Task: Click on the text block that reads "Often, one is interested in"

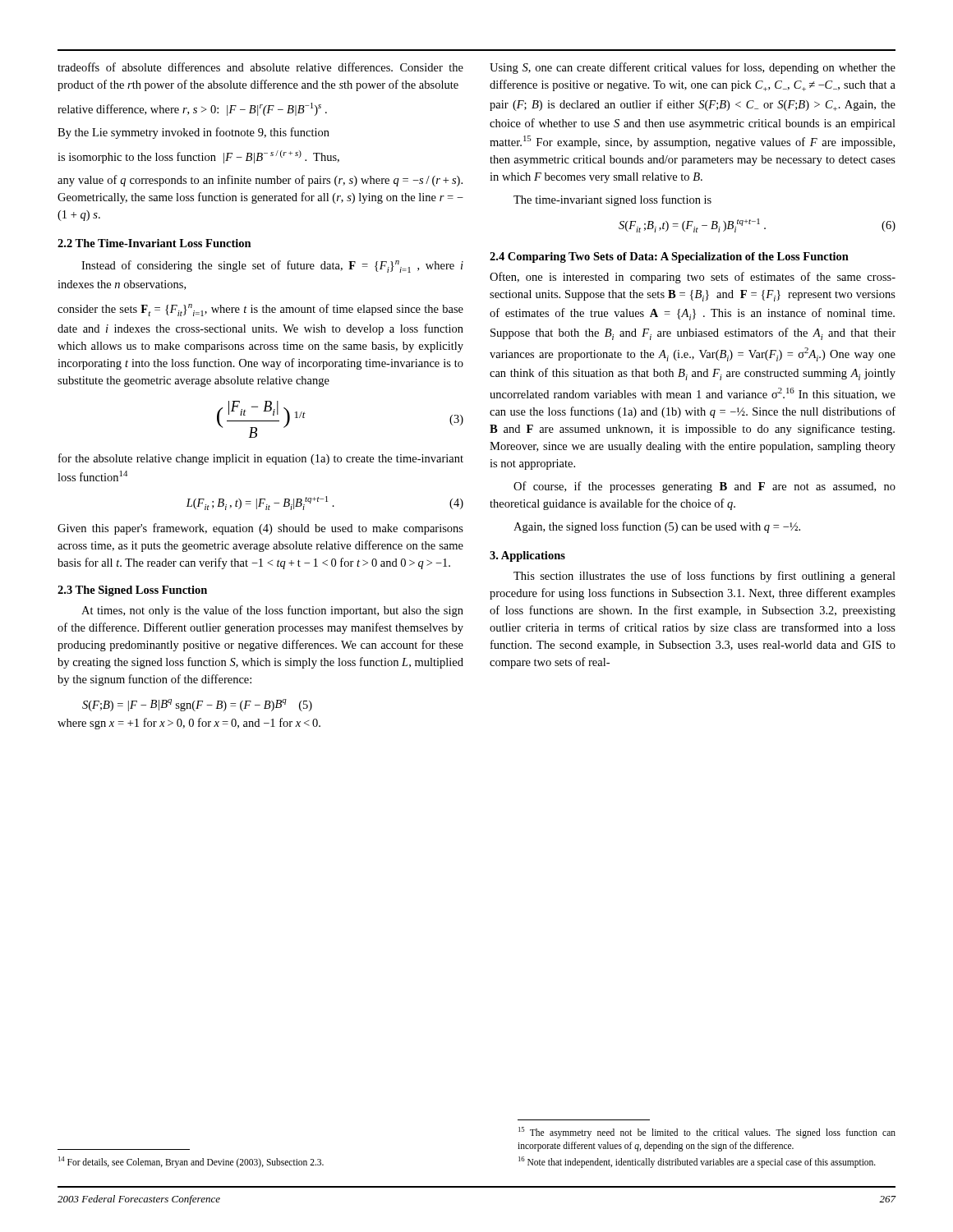Action: [693, 402]
